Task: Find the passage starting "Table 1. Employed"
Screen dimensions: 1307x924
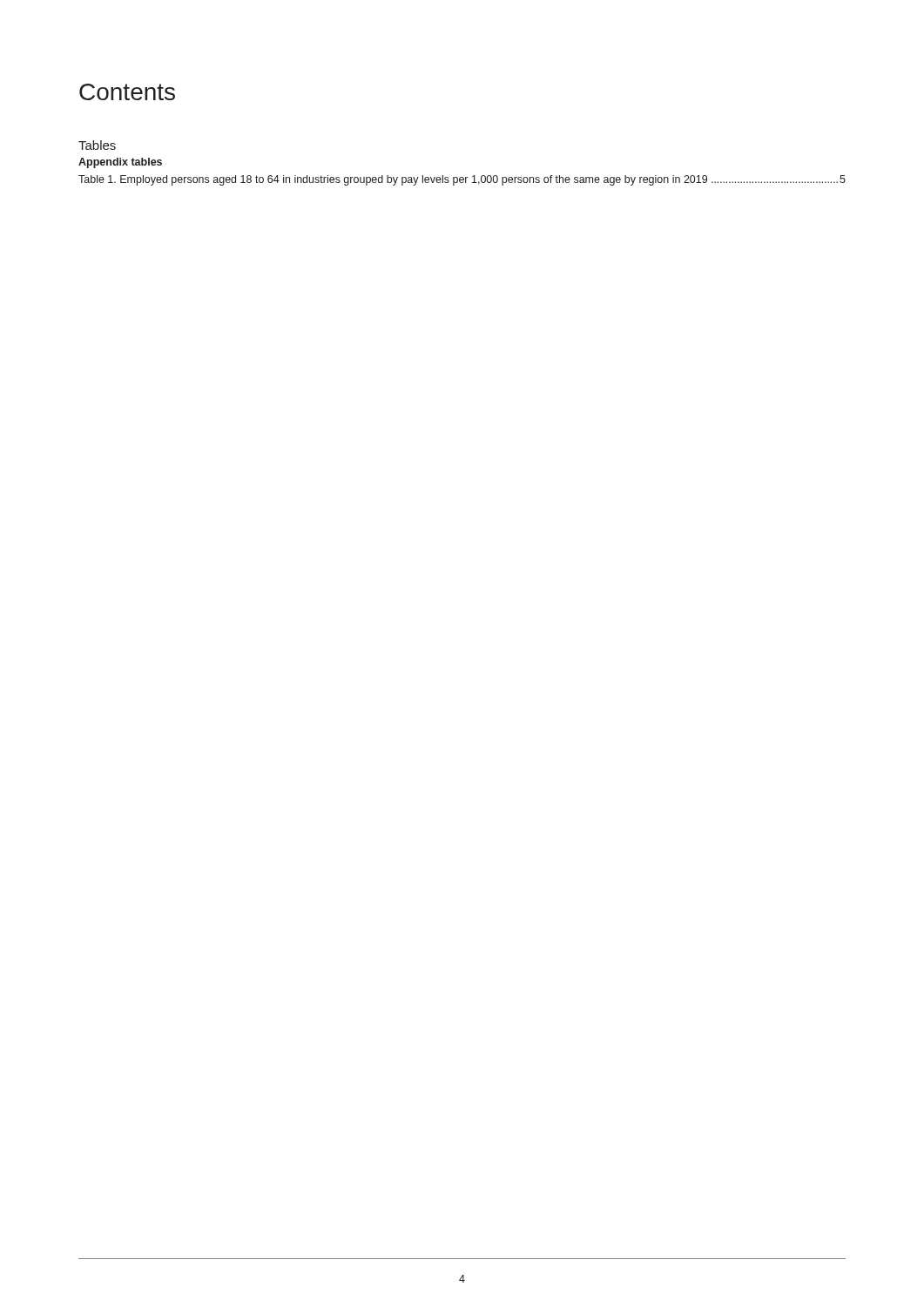Action: point(462,180)
